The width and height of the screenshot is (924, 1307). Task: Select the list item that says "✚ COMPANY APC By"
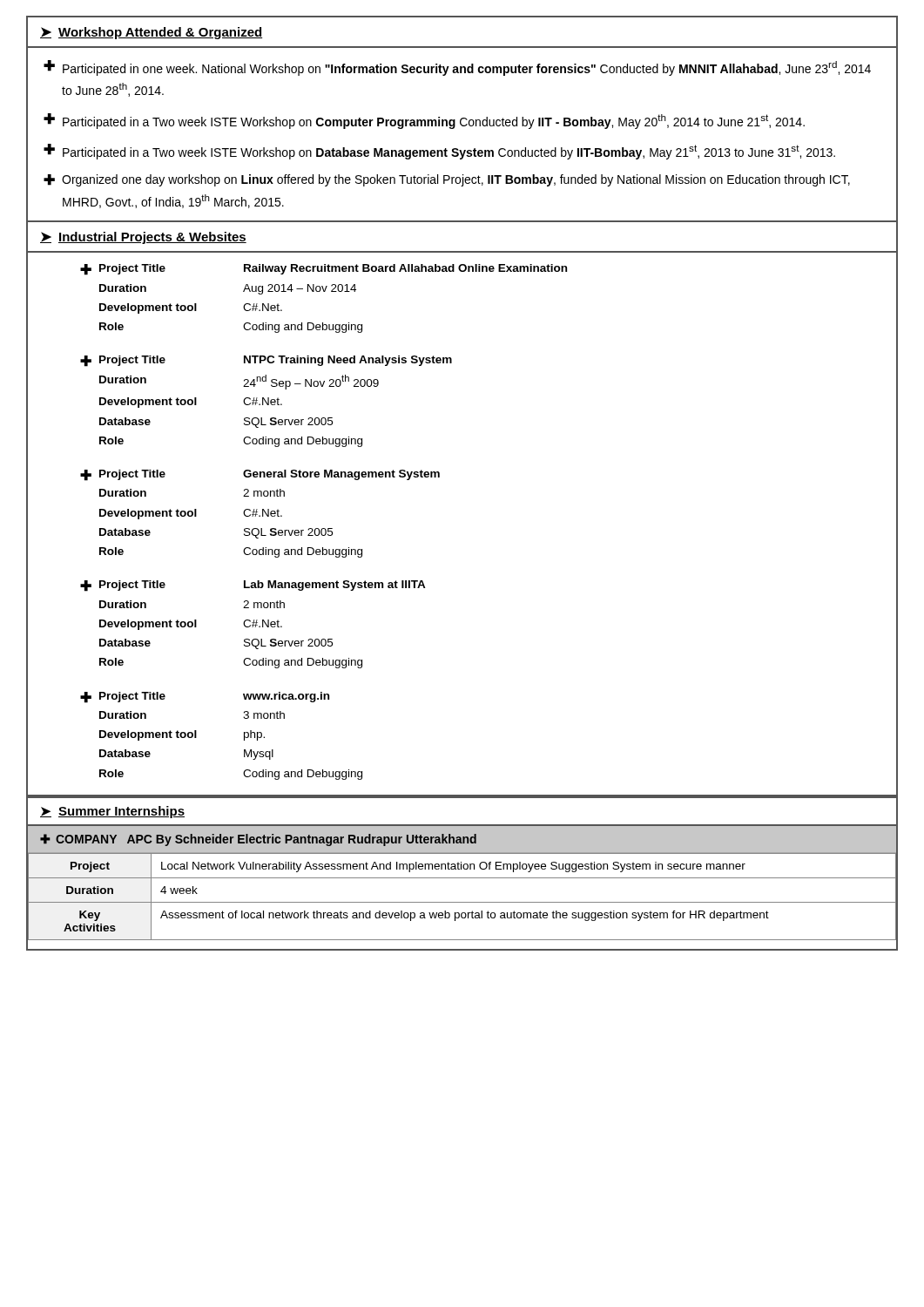click(259, 839)
